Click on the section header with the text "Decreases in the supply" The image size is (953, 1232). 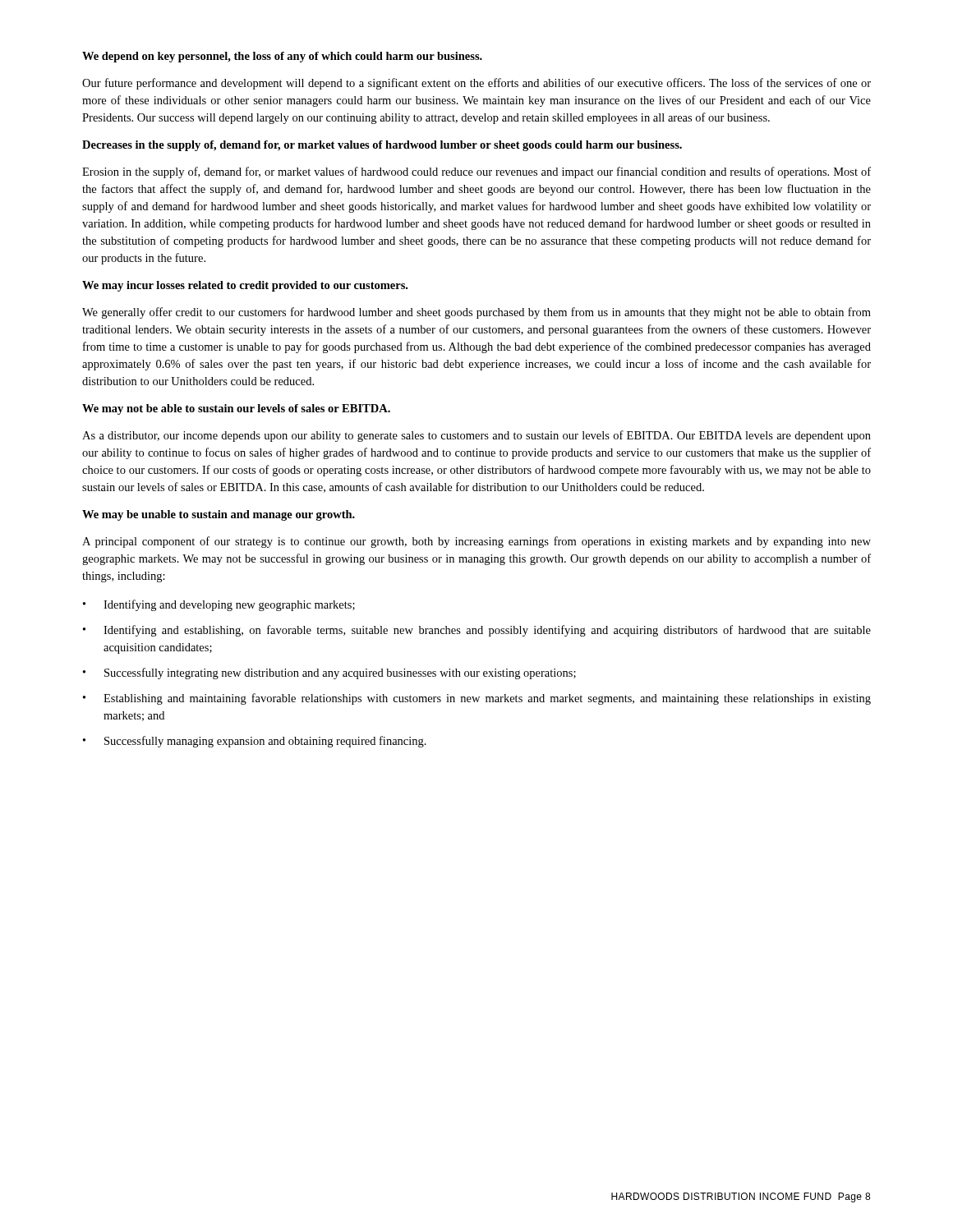click(x=382, y=145)
